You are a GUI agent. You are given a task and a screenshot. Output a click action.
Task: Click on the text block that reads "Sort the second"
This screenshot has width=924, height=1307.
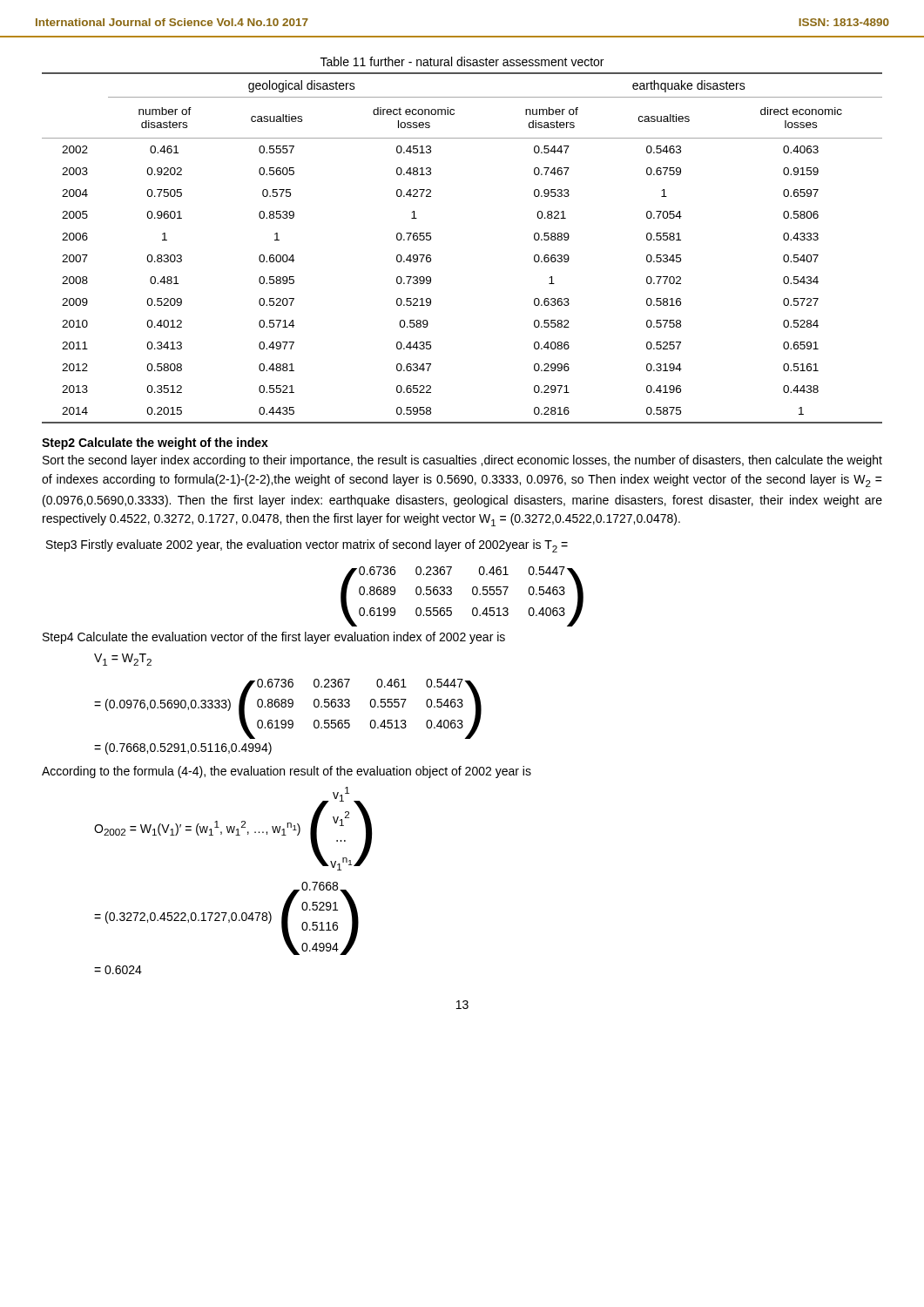click(x=462, y=491)
